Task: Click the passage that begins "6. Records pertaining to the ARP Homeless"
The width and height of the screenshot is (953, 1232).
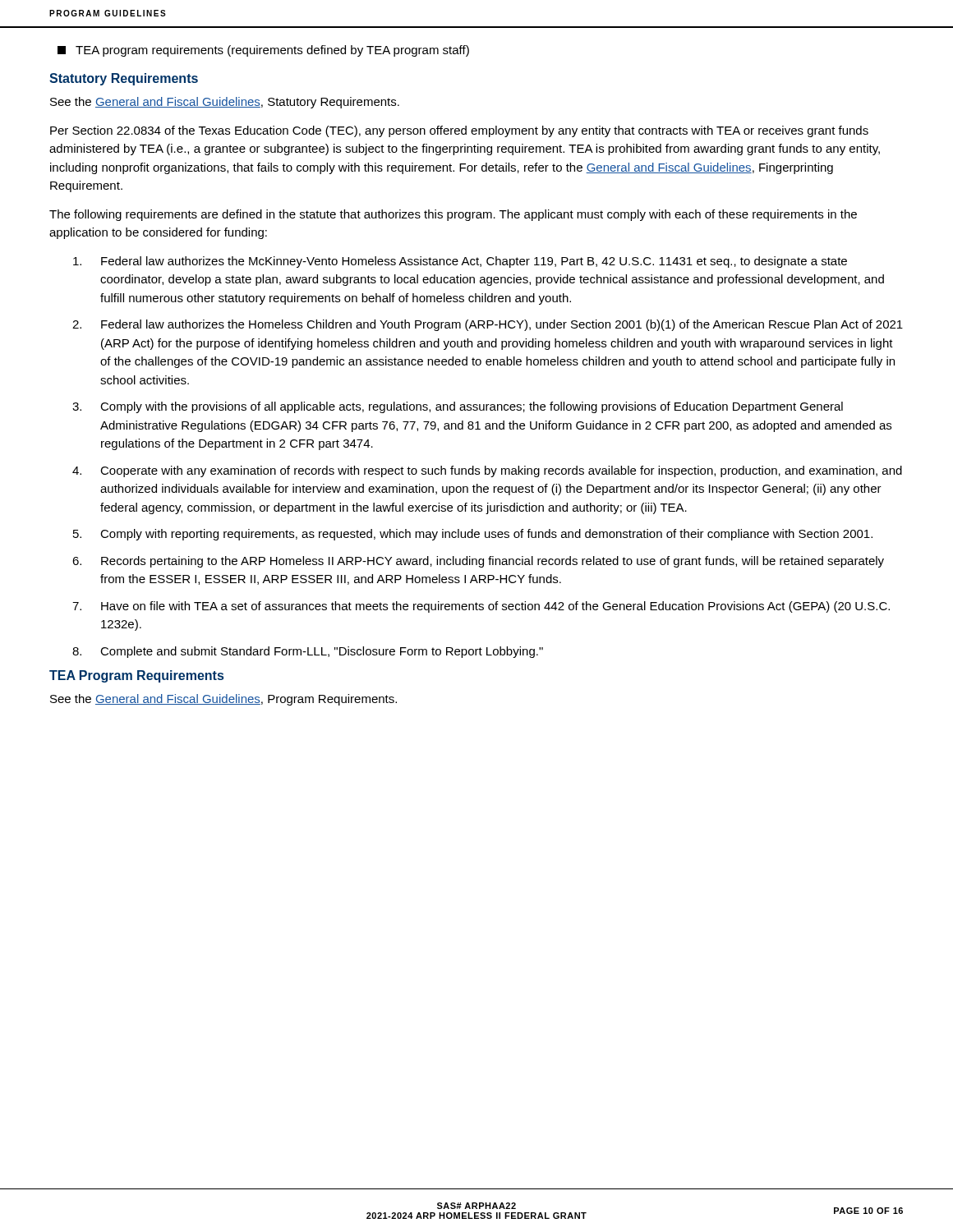Action: (488, 570)
